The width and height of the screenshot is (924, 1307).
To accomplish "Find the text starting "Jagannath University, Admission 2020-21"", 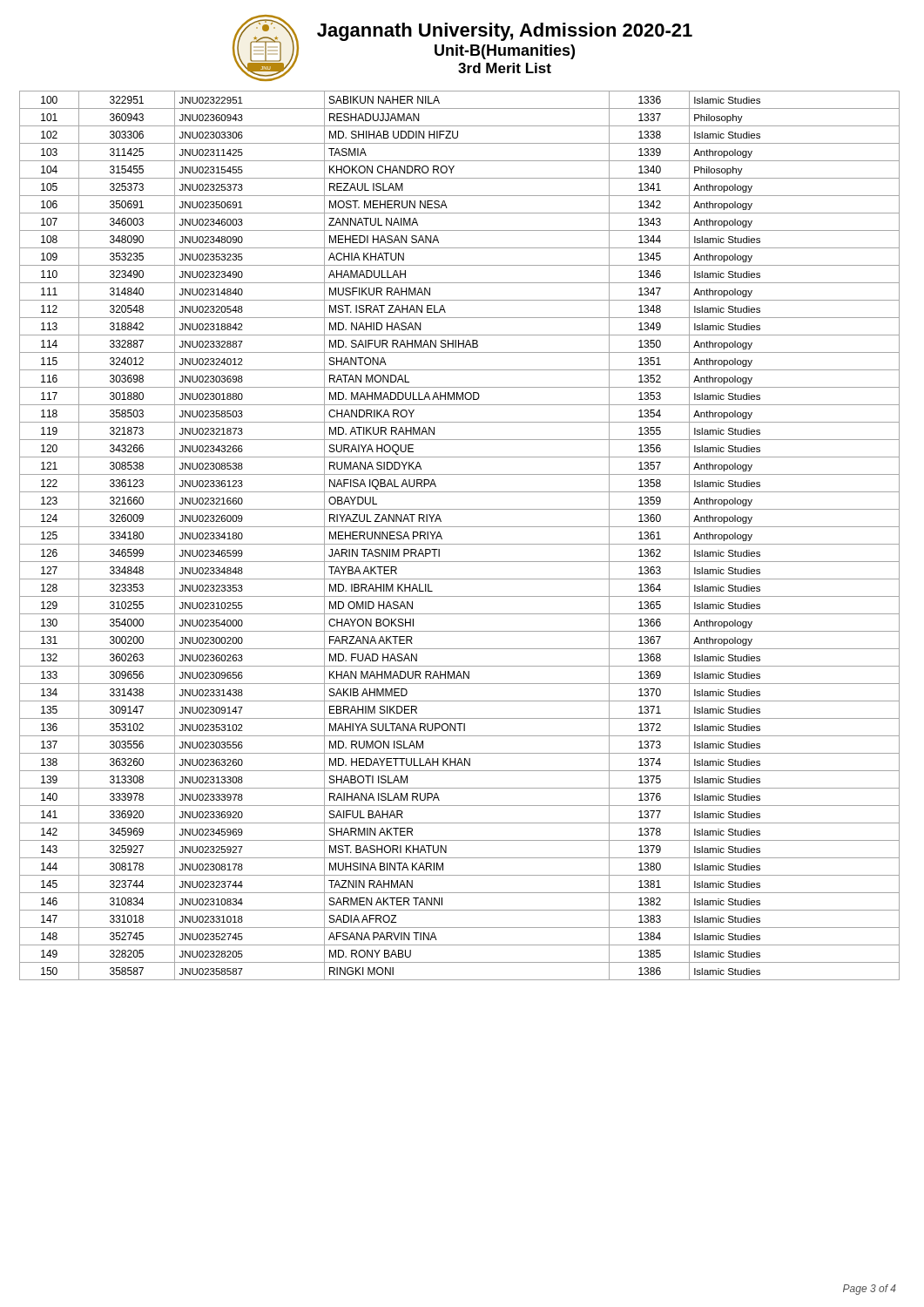I will pyautogui.click(x=505, y=48).
